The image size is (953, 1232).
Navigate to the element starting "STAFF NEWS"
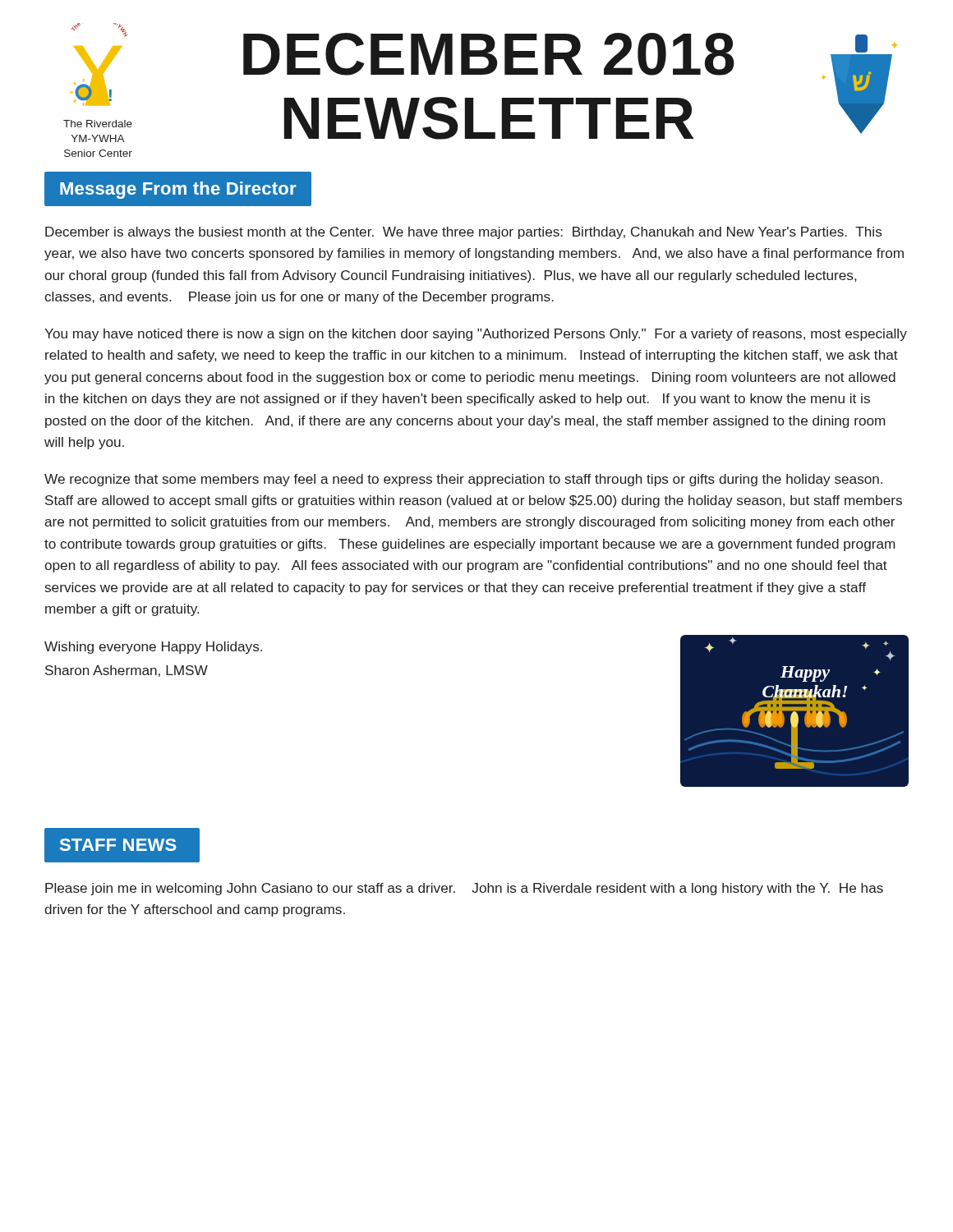pyautogui.click(x=122, y=845)
